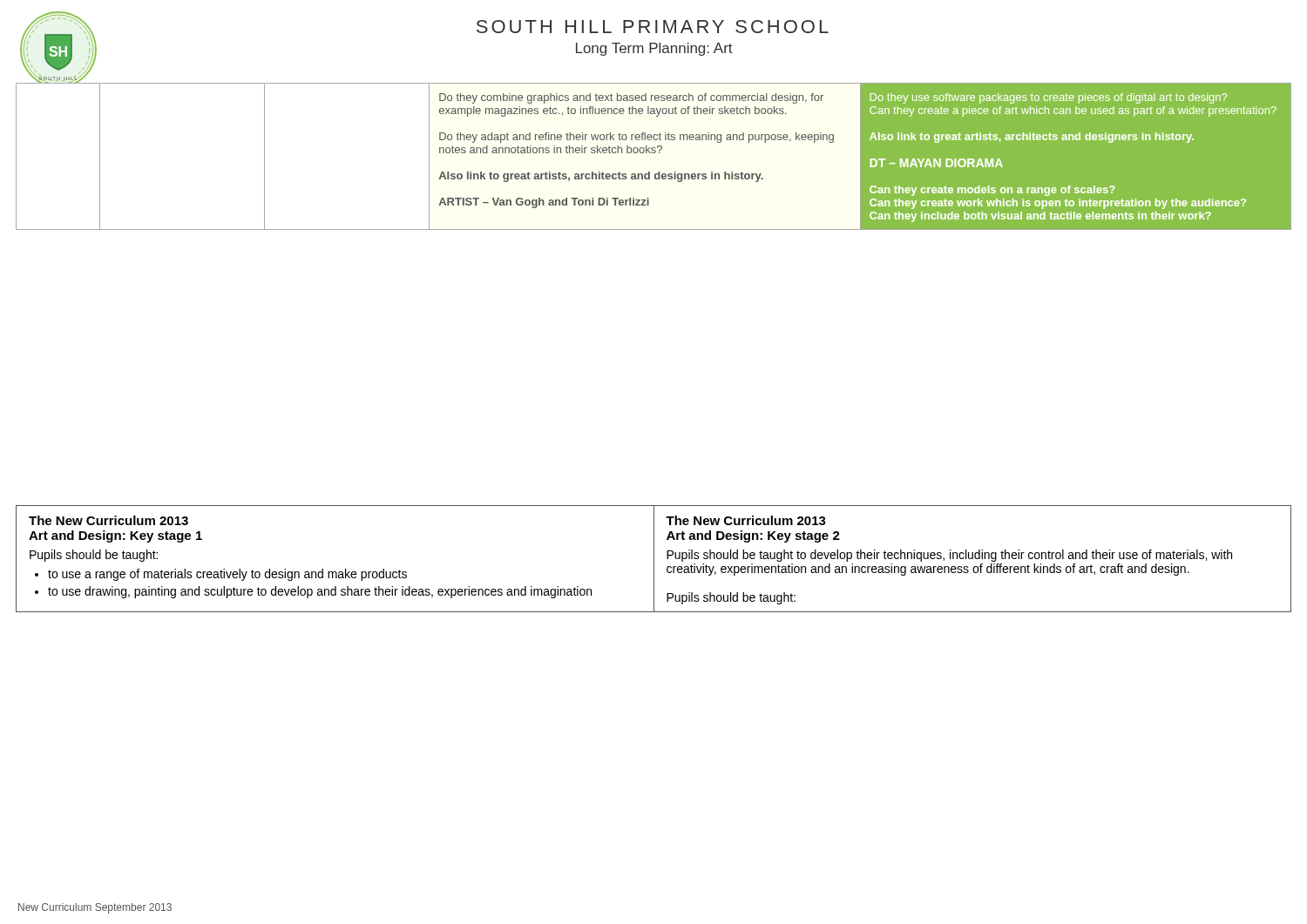Locate the table with the text "The New Curriculum 2013"
Image resolution: width=1307 pixels, height=924 pixels.
coord(654,559)
